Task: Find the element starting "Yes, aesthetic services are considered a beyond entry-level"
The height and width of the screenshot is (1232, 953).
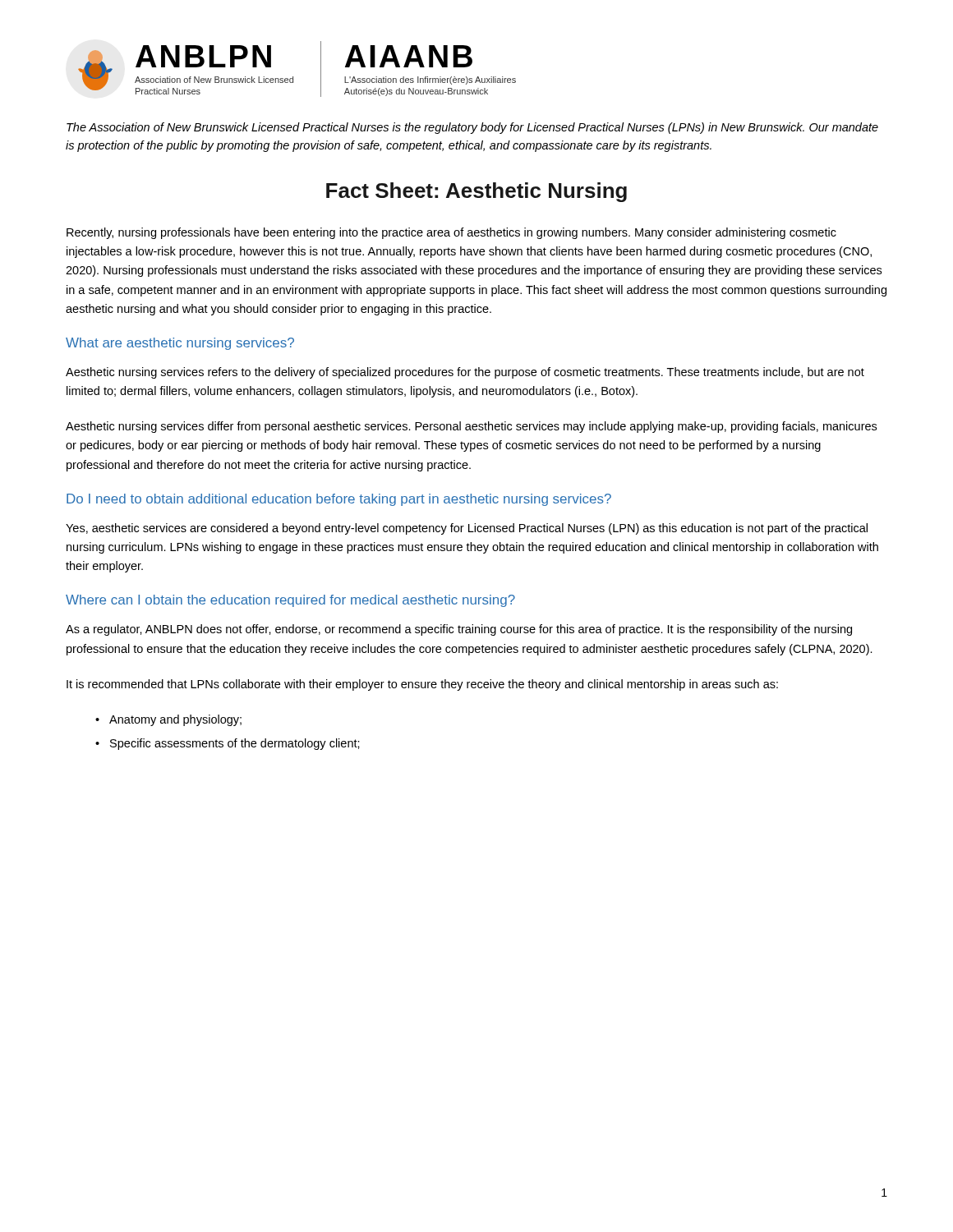Action: pos(472,547)
